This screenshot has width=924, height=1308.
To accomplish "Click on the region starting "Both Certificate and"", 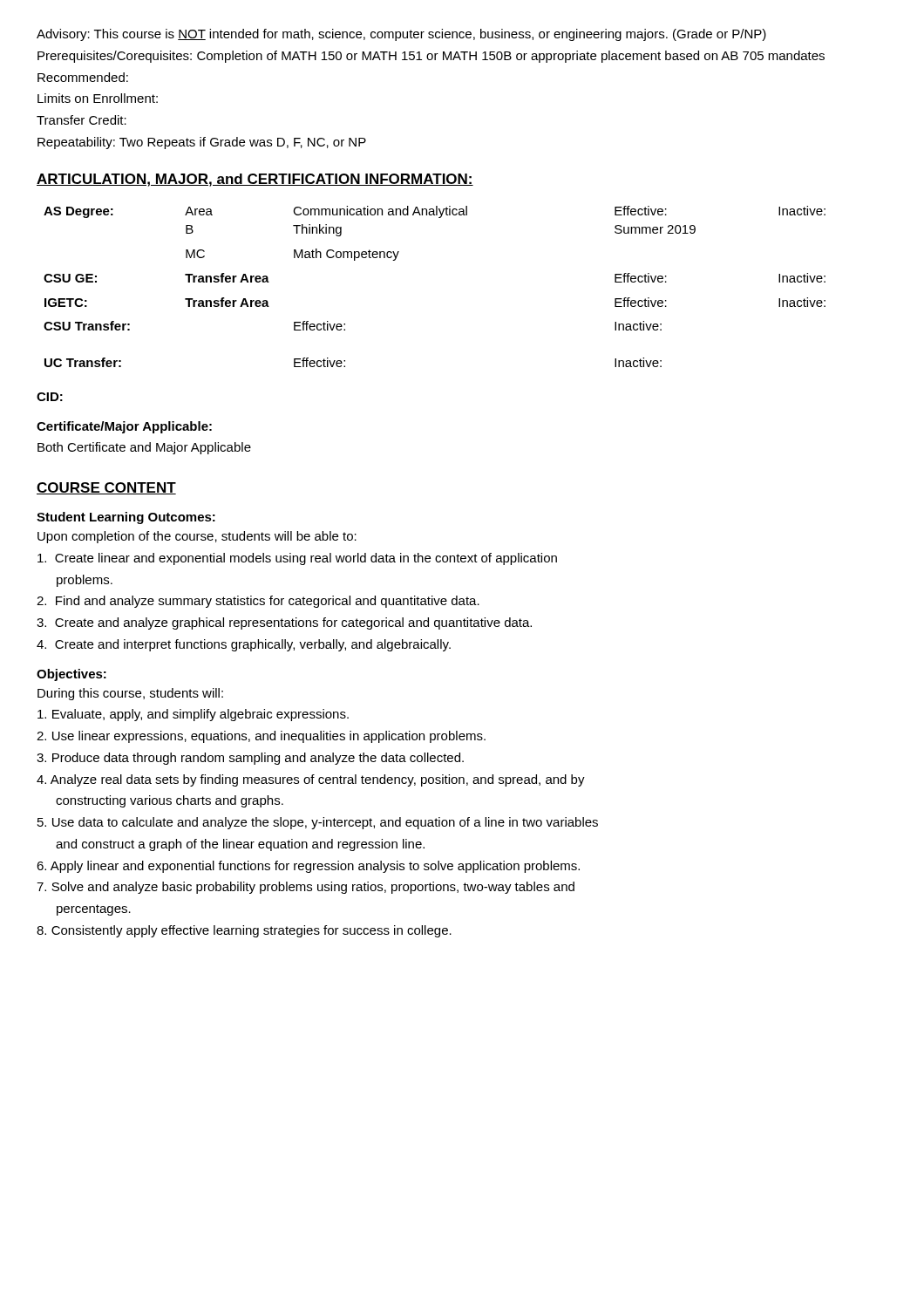I will (144, 447).
